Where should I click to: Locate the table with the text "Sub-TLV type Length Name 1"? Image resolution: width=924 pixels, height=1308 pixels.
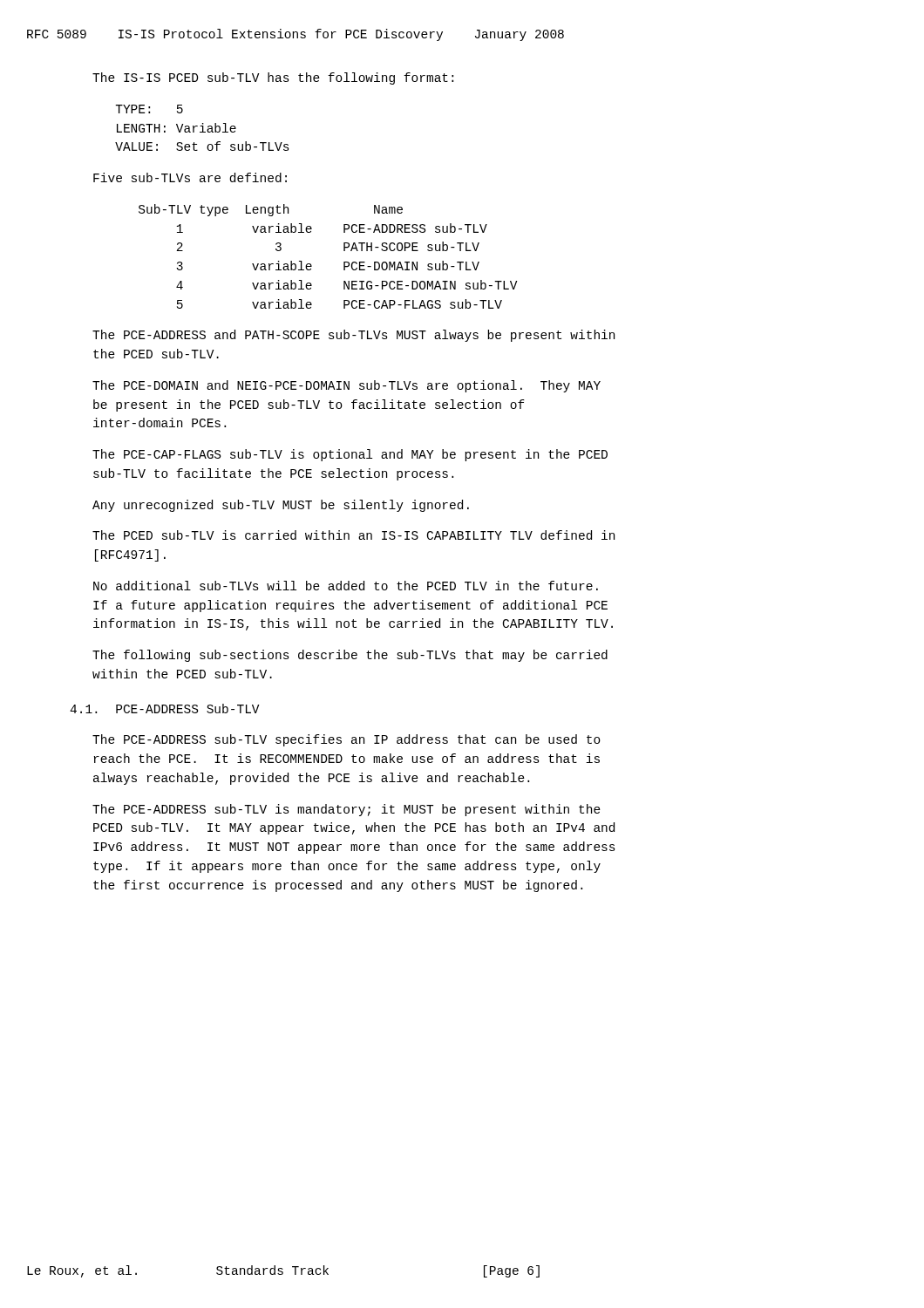(471, 258)
